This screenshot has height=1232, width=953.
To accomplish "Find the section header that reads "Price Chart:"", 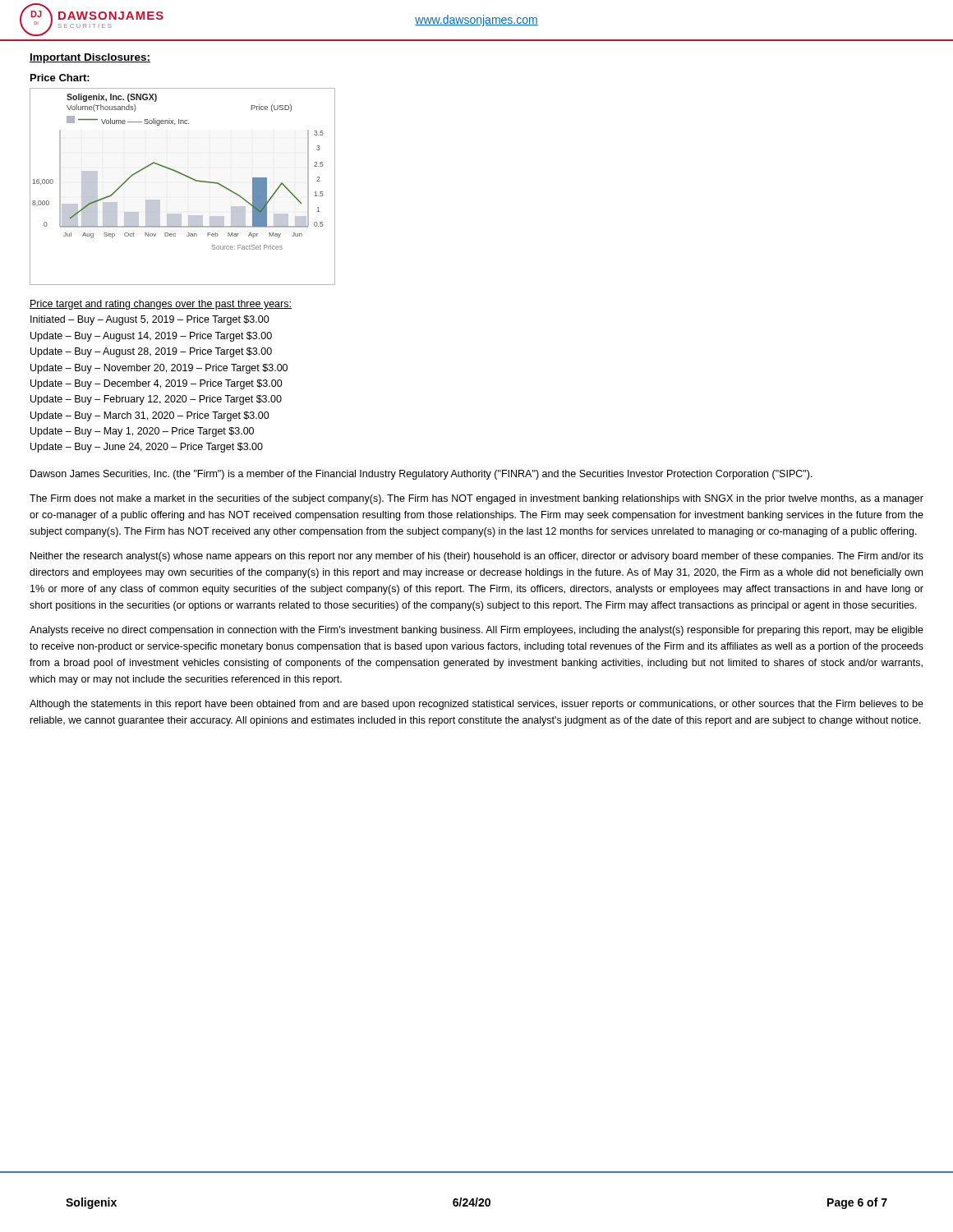I will pos(60,78).
